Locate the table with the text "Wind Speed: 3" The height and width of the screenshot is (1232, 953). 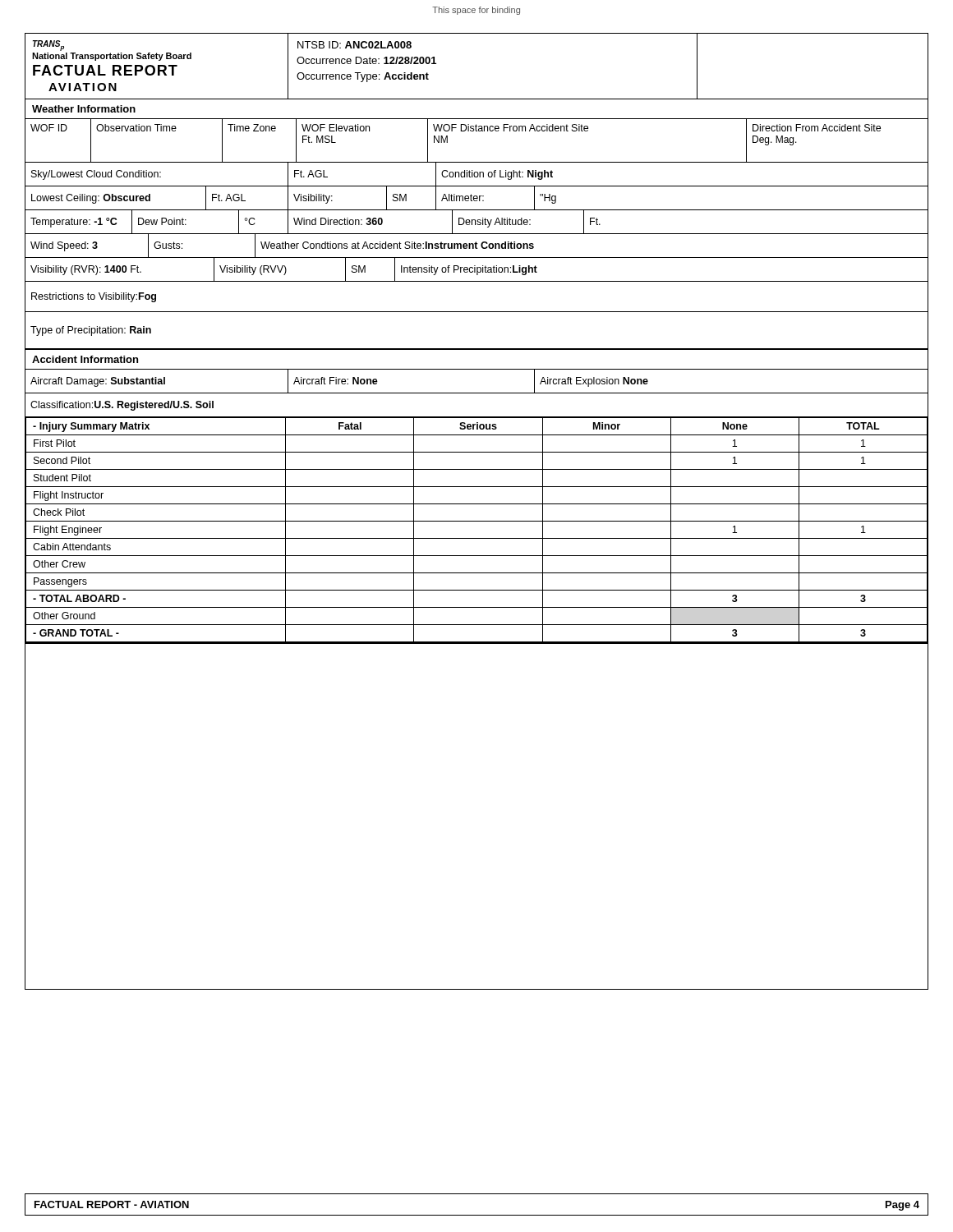point(476,246)
